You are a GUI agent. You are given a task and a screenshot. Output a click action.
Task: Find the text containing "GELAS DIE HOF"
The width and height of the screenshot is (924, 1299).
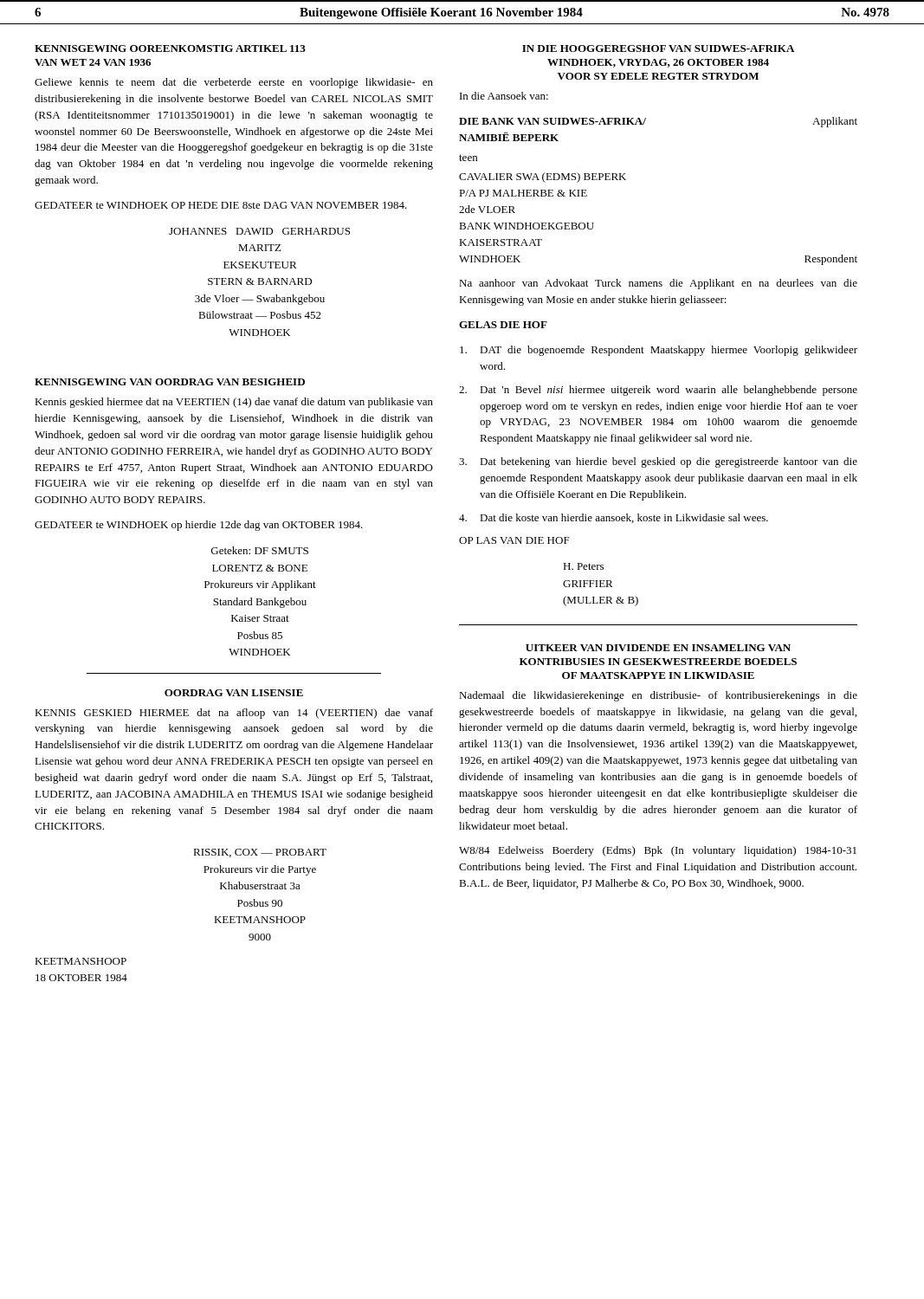click(x=503, y=324)
